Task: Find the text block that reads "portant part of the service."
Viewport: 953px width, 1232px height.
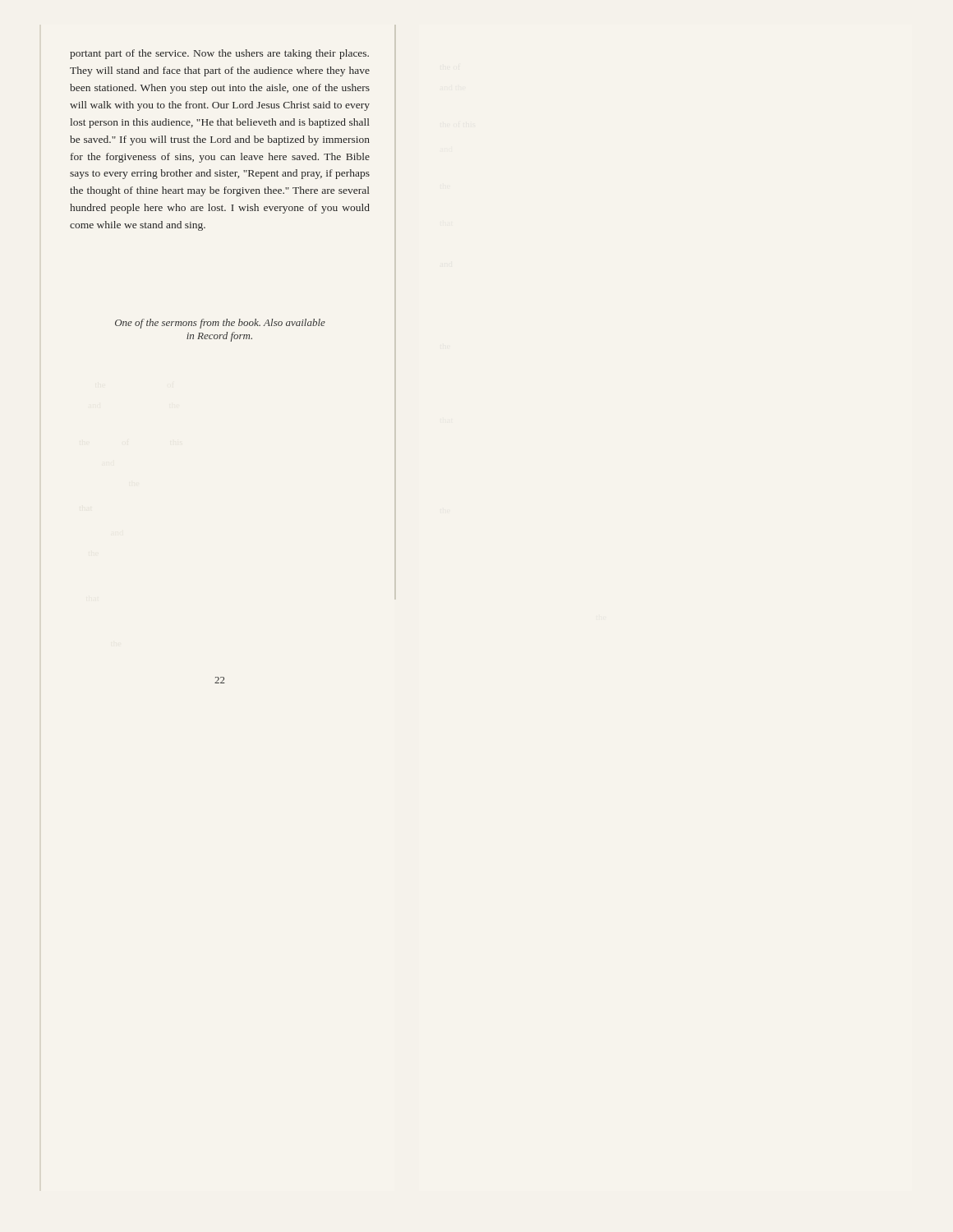Action: [220, 139]
